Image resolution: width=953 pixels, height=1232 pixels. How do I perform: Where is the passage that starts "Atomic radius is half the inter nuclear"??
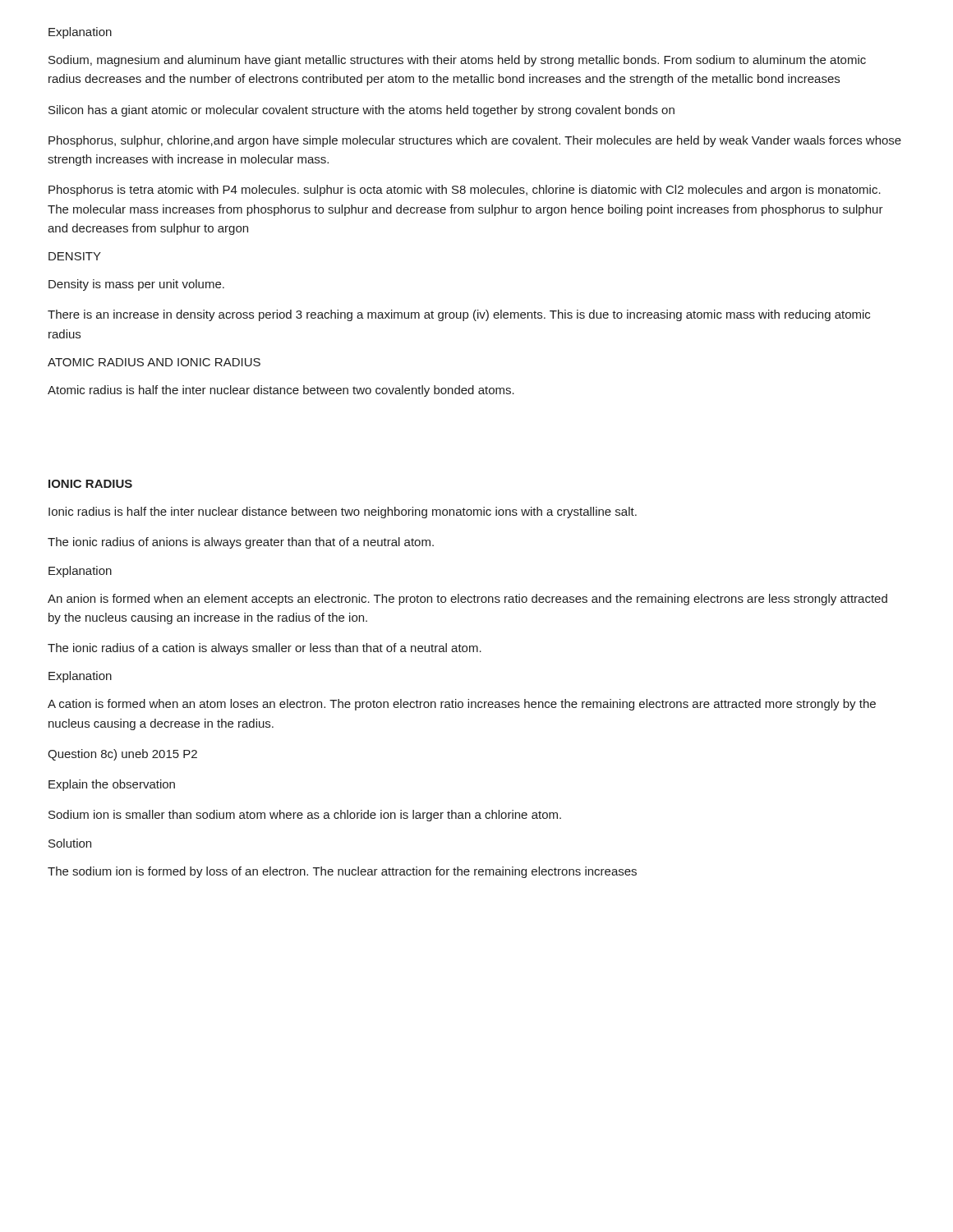point(281,389)
